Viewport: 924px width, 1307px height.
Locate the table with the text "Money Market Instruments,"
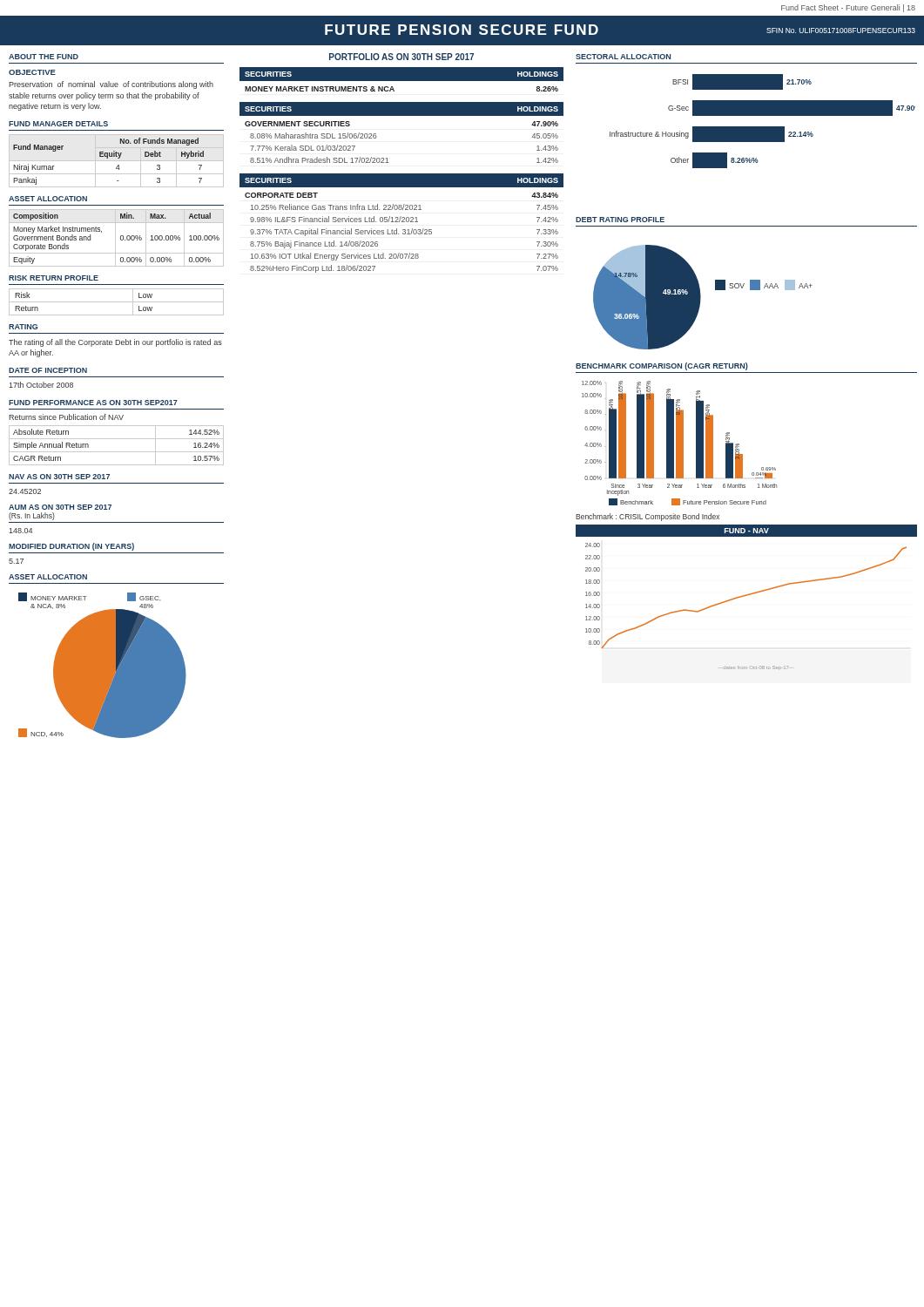pos(116,238)
